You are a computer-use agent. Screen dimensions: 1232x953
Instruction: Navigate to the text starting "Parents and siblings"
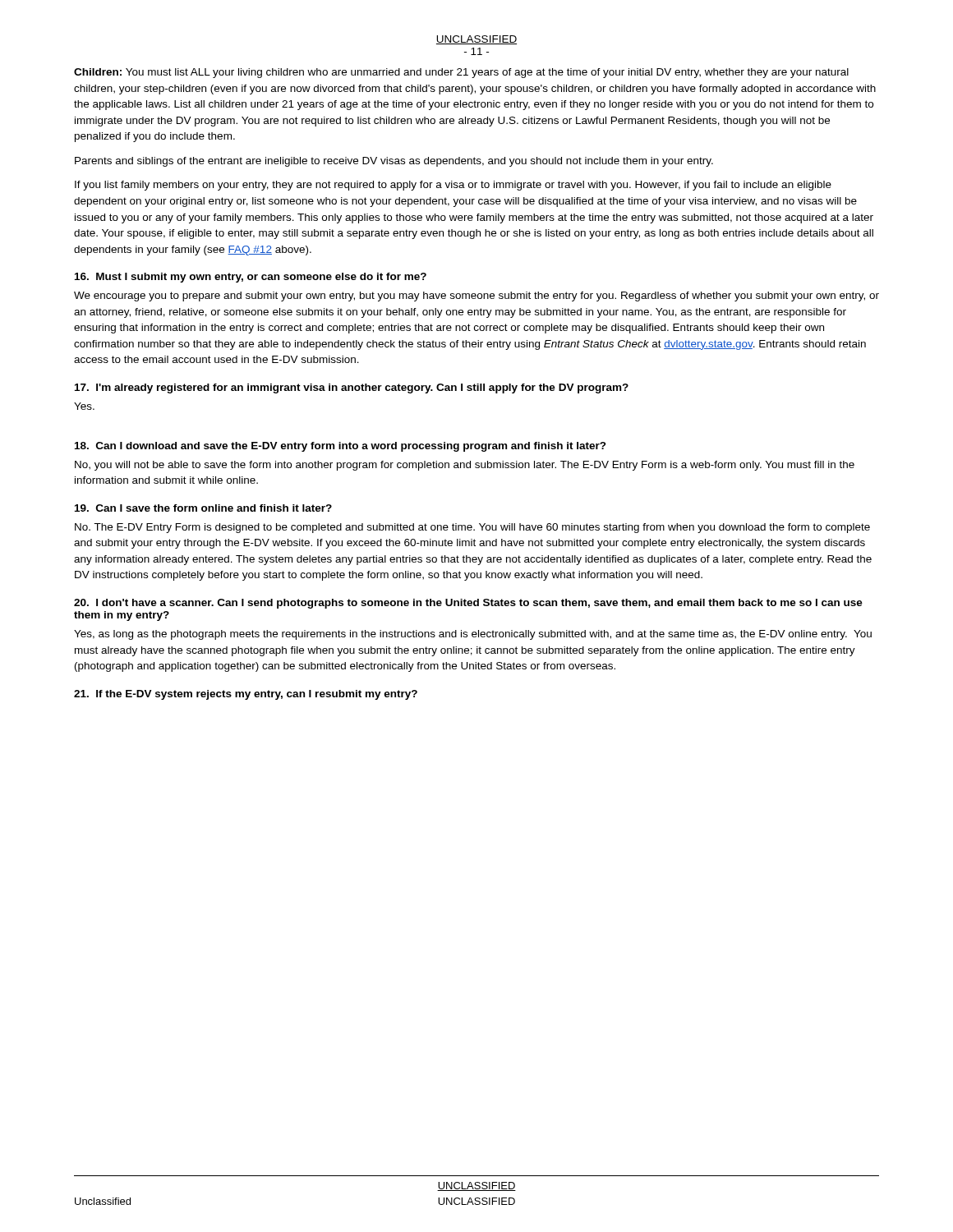[x=394, y=160]
